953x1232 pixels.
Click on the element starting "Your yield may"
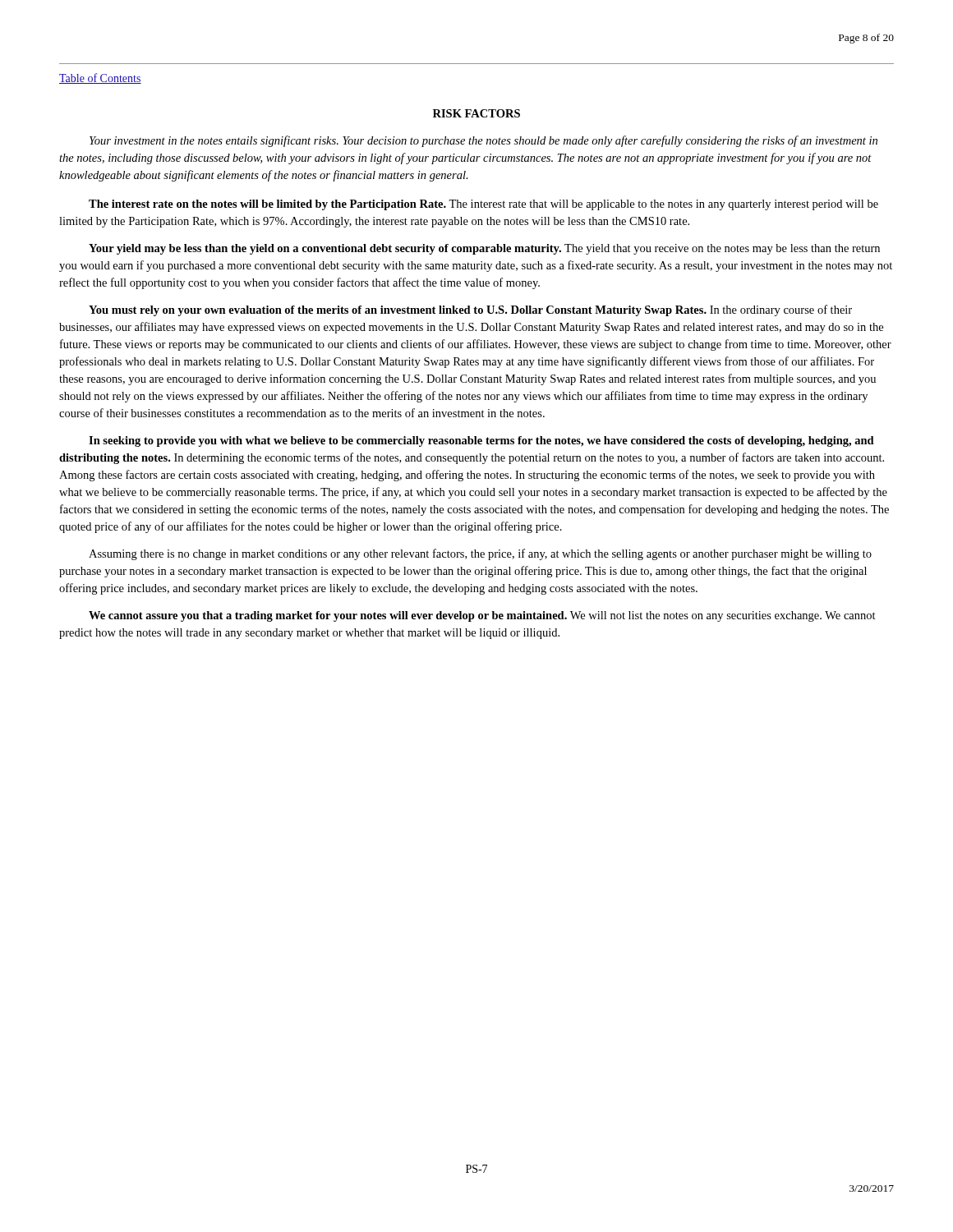(x=476, y=265)
